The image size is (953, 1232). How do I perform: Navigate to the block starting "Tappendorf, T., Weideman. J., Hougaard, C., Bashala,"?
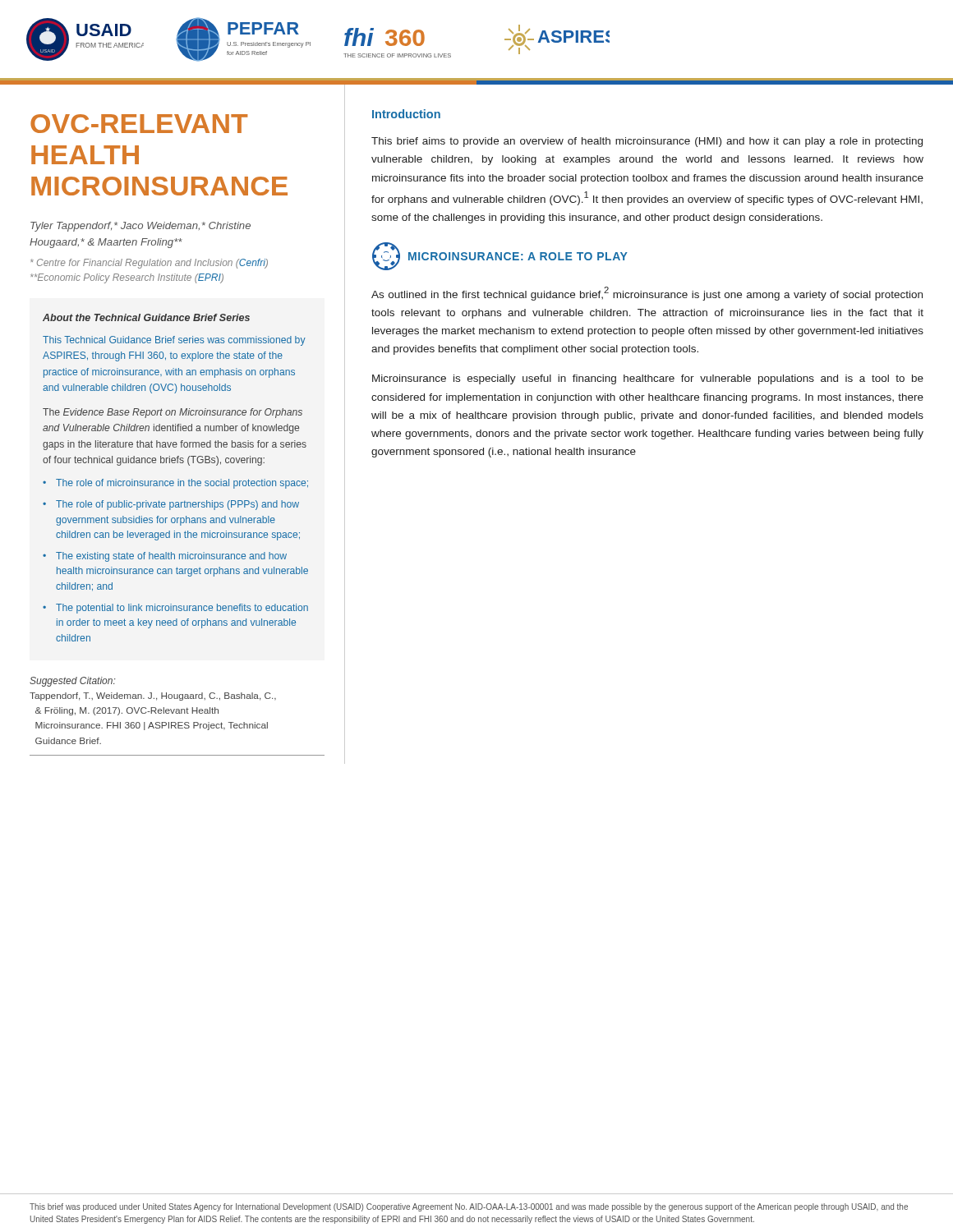coord(153,718)
